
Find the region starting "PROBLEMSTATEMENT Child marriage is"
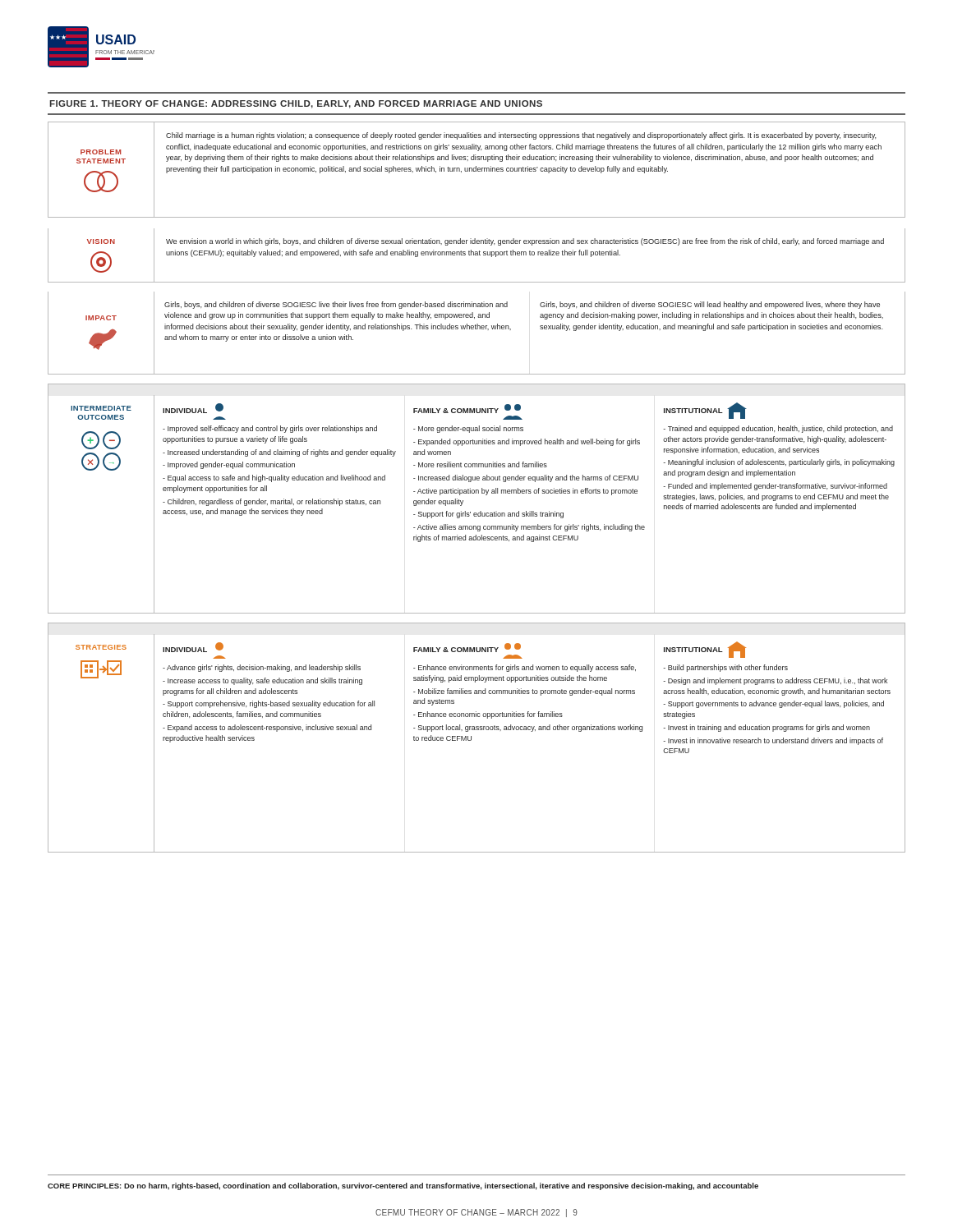point(476,170)
